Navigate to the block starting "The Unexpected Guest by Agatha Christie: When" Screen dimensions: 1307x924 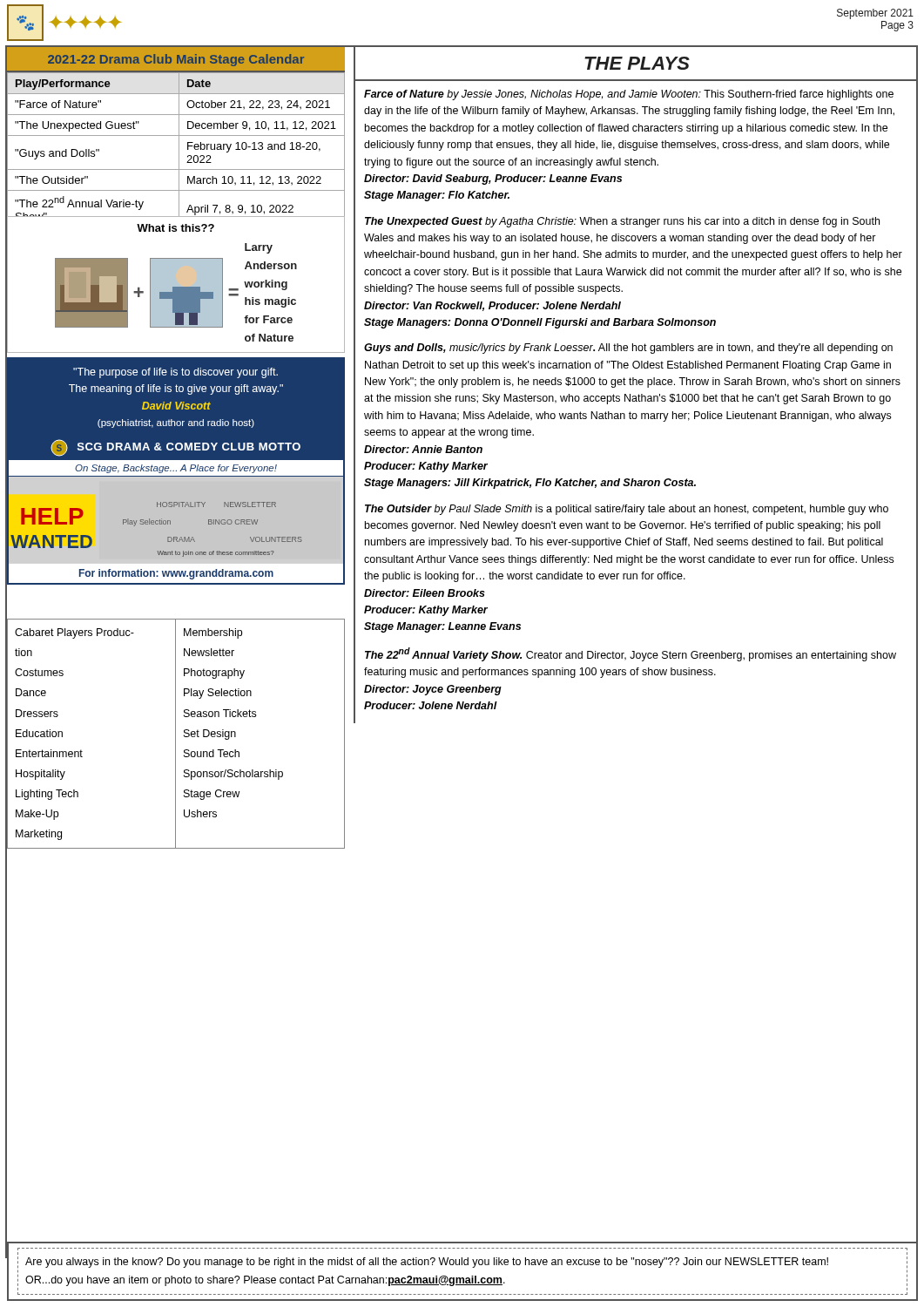click(633, 272)
